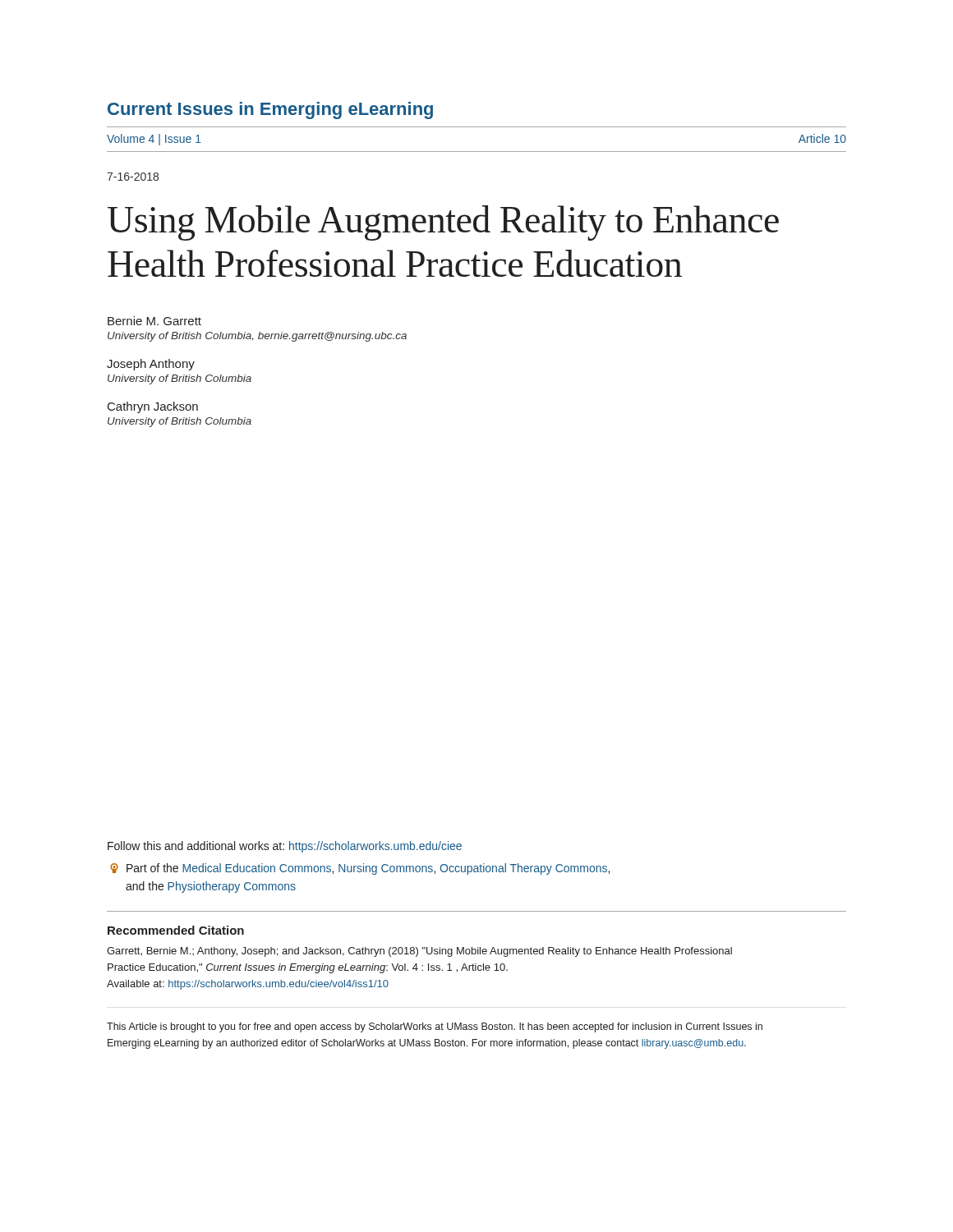This screenshot has height=1232, width=953.
Task: Find "Cathryn Jackson University of British Columbia" on this page
Action: (153, 407)
